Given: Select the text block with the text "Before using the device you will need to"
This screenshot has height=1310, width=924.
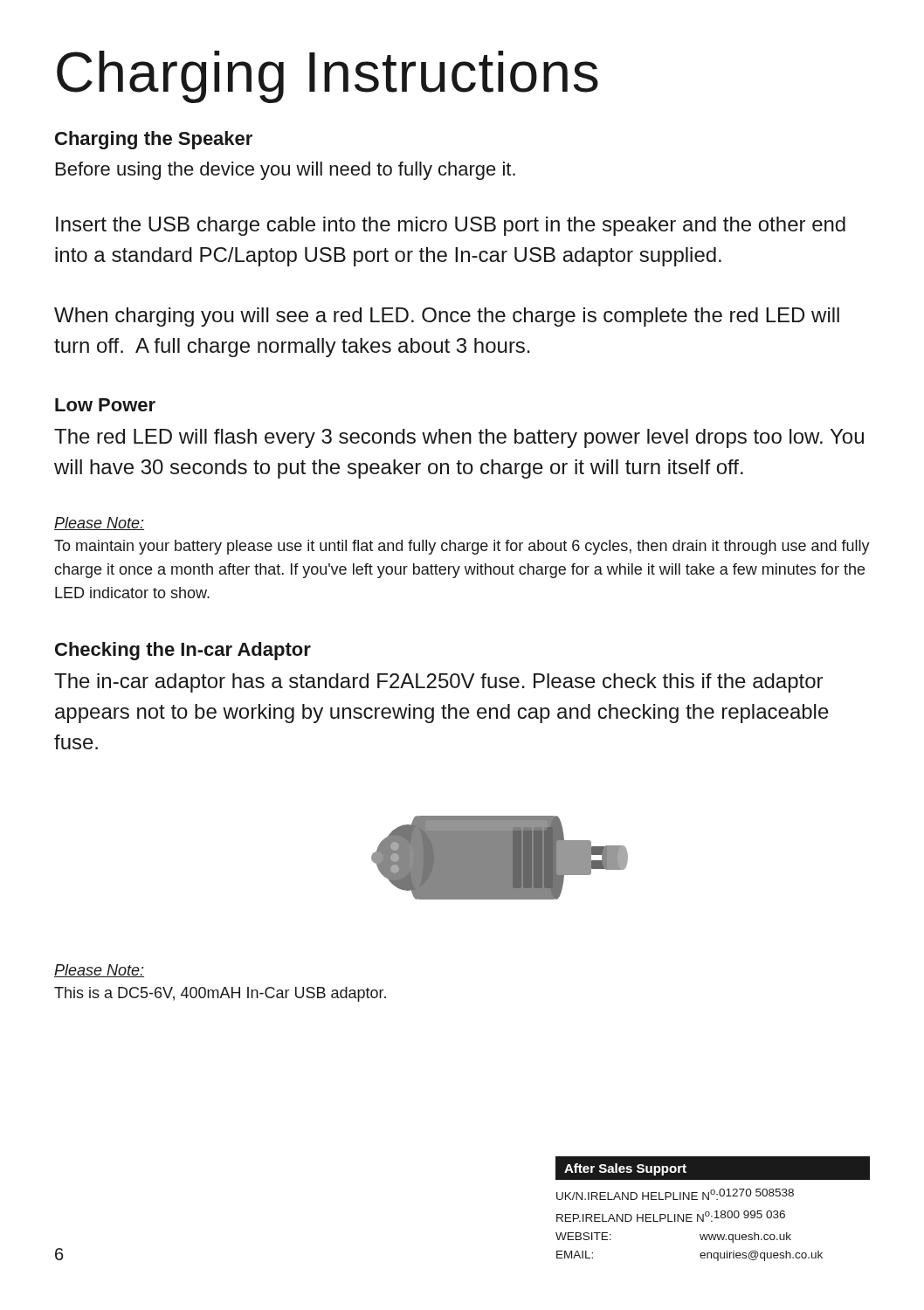Looking at the screenshot, I should (465, 170).
